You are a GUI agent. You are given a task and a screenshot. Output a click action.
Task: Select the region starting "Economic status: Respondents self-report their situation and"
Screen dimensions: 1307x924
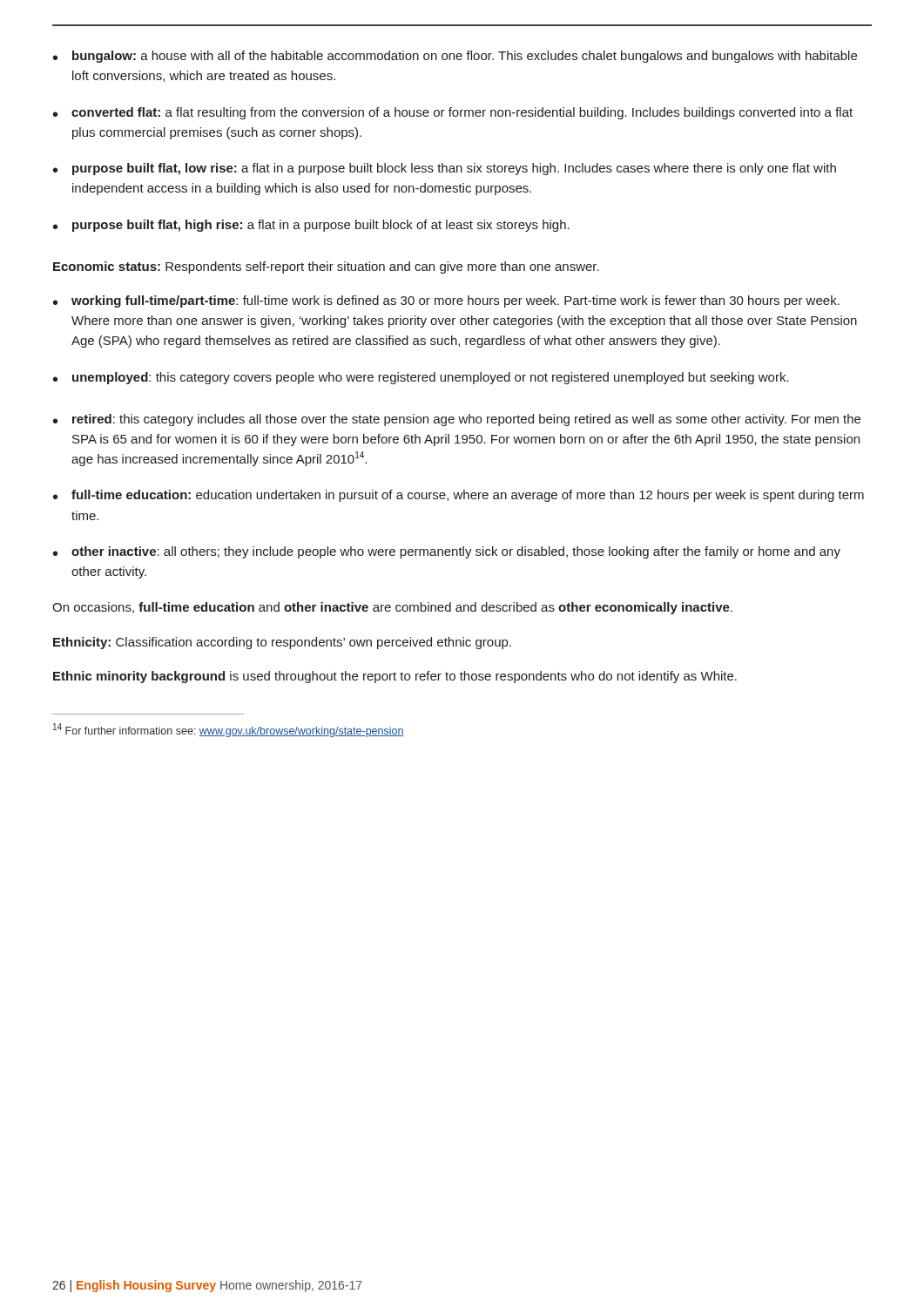(326, 266)
